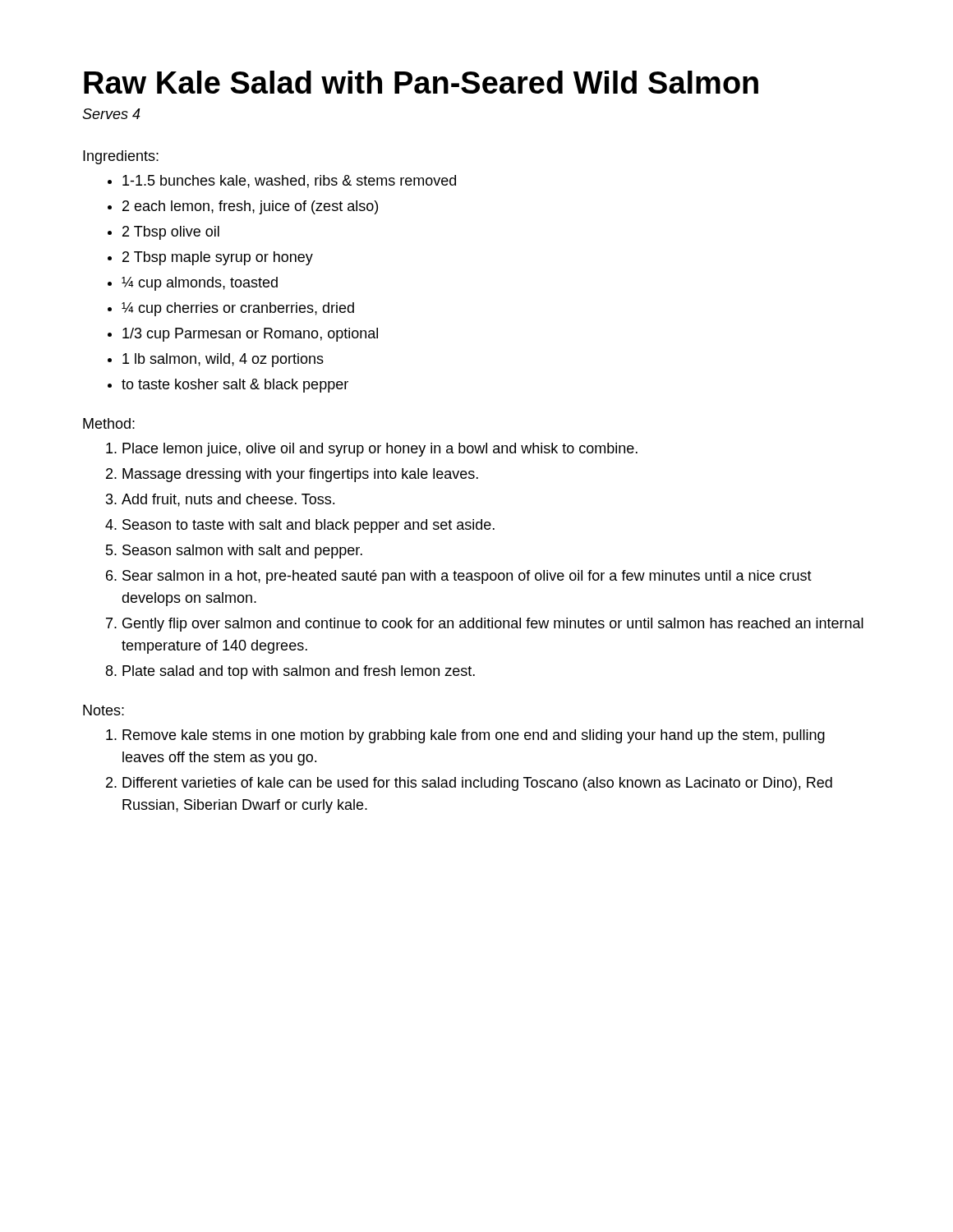Navigate to the element starting "¼ cup almonds, toasted"
Image resolution: width=953 pixels, height=1232 pixels.
click(200, 283)
